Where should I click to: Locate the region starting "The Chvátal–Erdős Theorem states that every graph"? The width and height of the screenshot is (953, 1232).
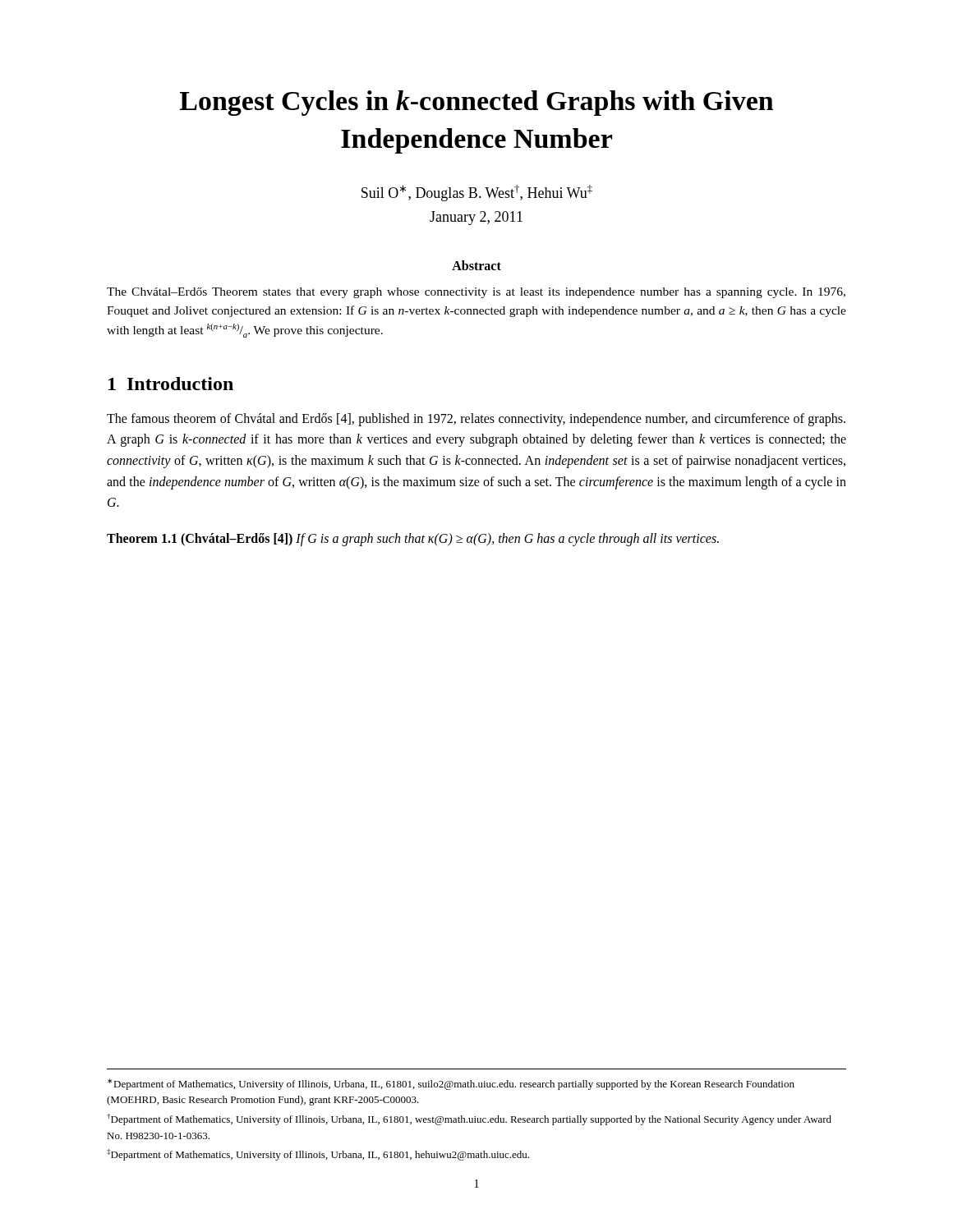point(476,312)
